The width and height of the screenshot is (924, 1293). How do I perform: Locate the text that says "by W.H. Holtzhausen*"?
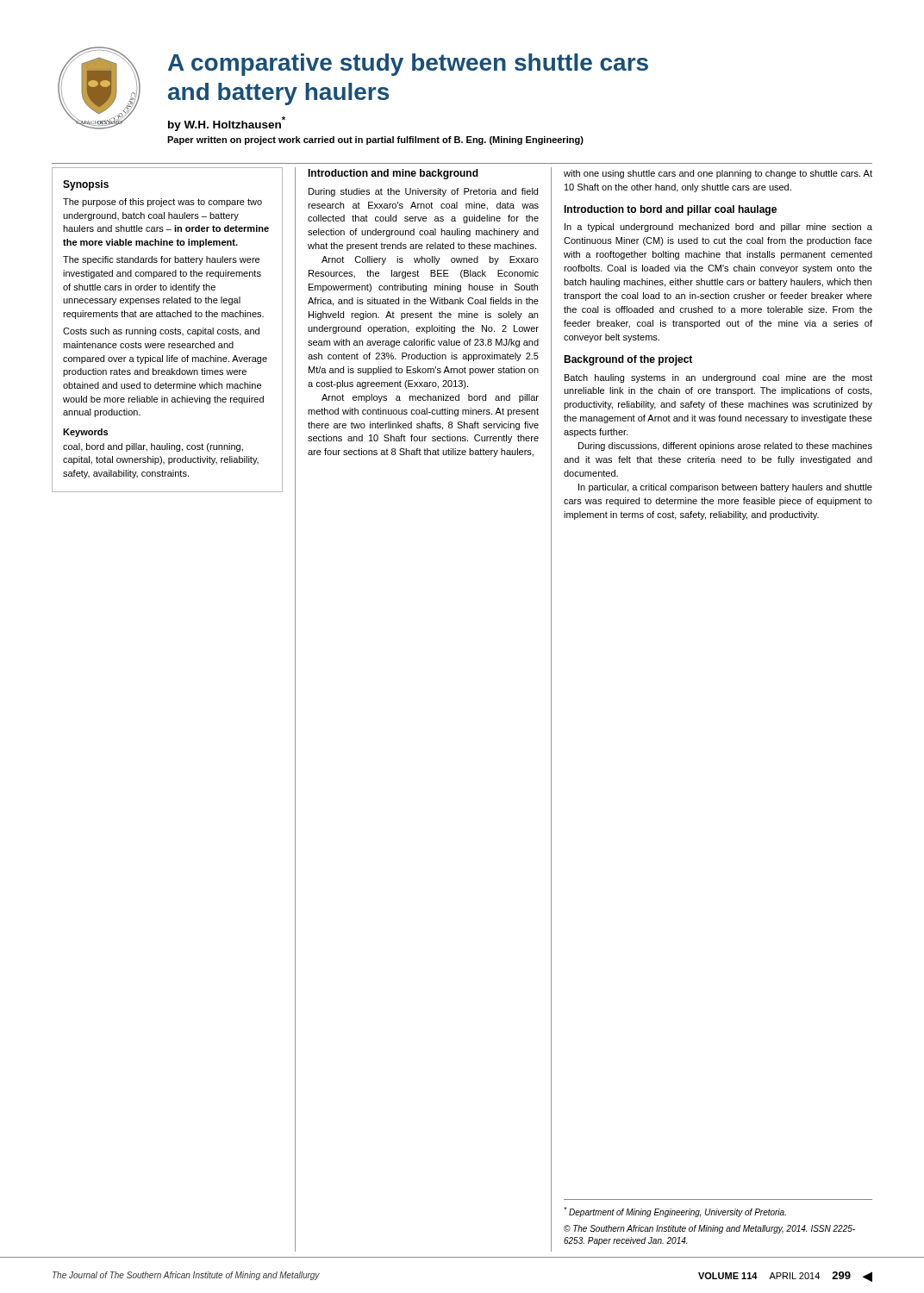pos(226,123)
